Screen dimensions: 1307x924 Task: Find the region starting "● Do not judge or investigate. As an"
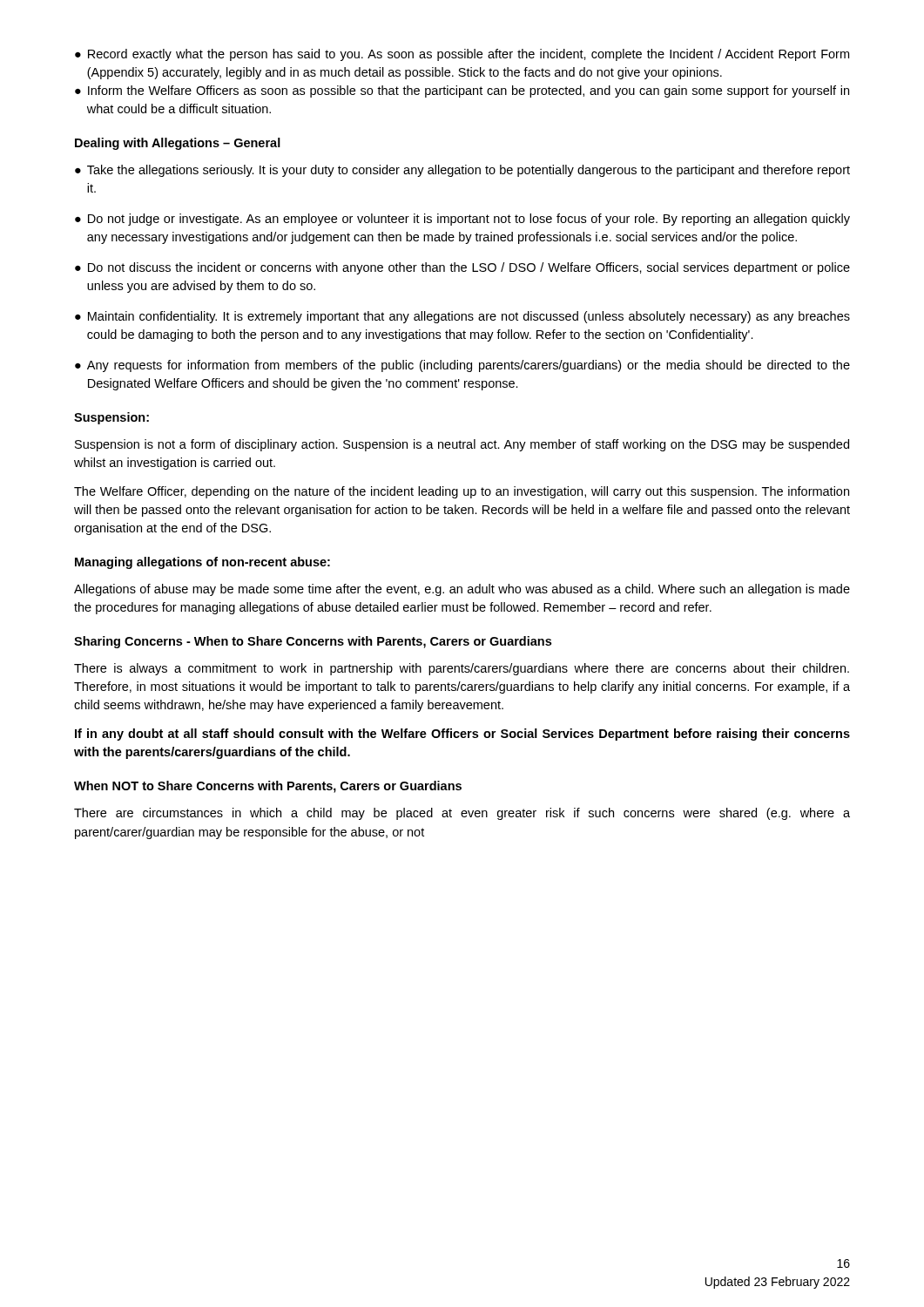pos(462,228)
